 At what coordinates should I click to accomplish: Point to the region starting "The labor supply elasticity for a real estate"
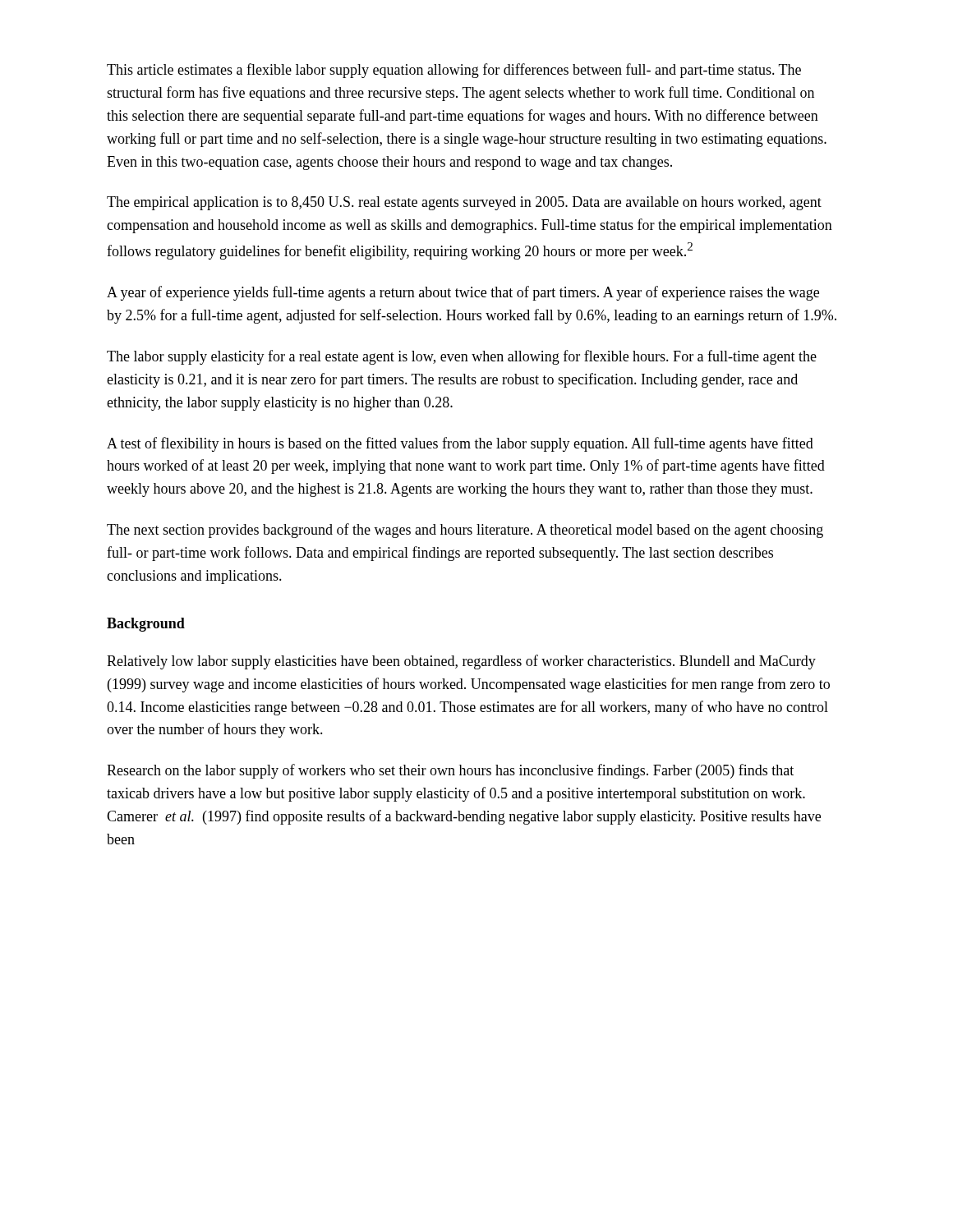pos(462,379)
